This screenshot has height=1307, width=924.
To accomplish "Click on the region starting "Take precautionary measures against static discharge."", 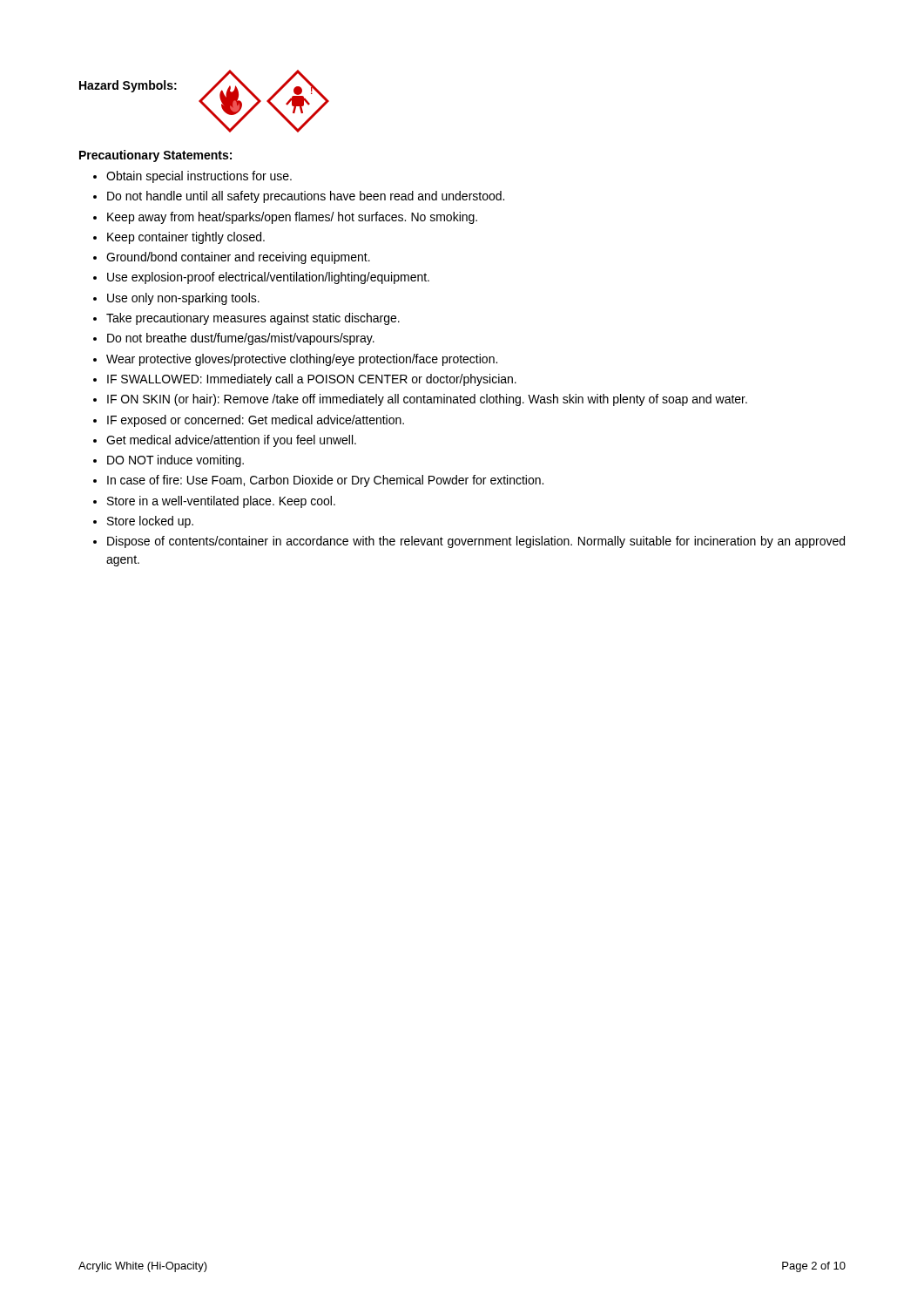I will (253, 319).
